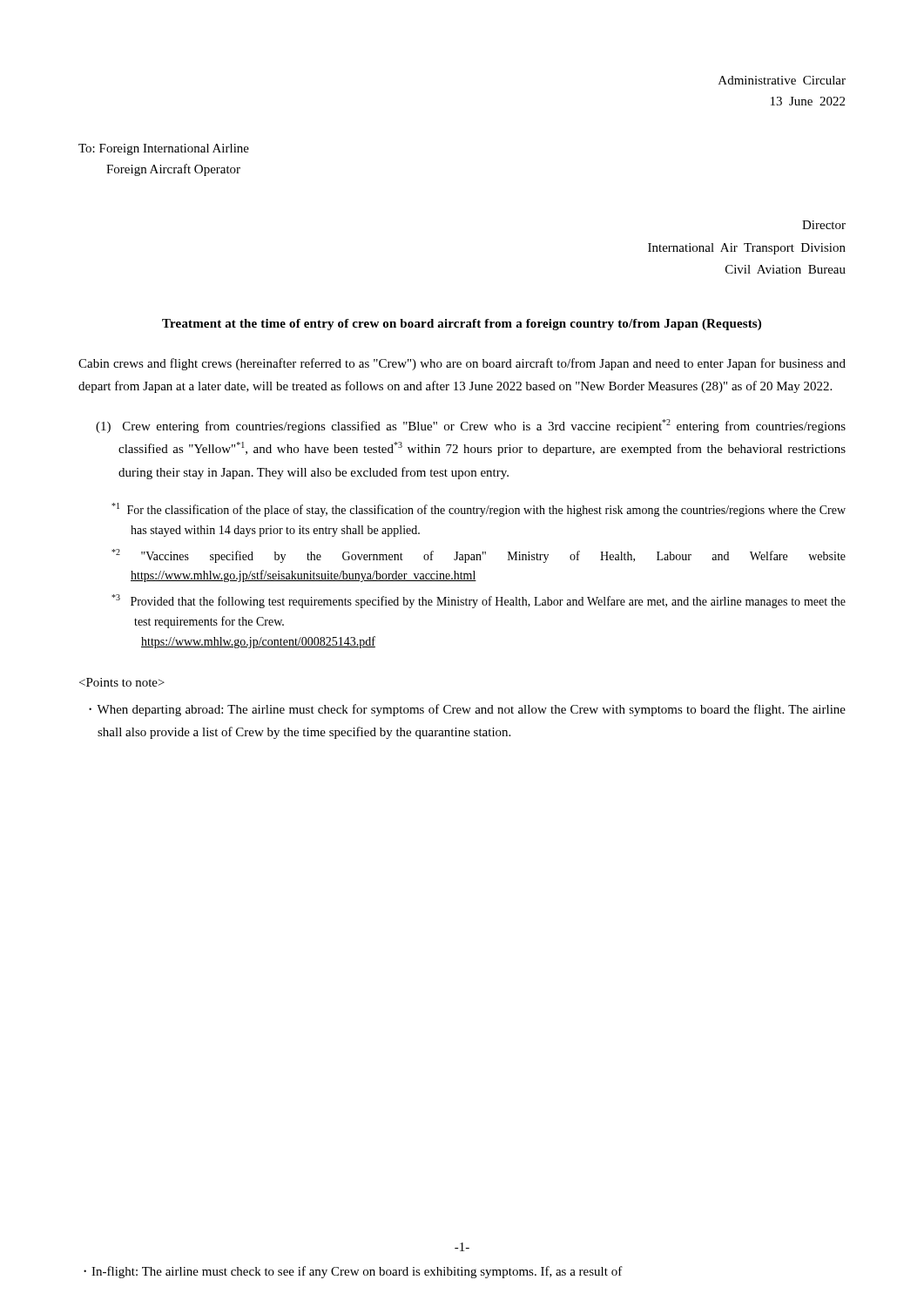Click on the region starting "3 Provided that the following test requirements specified"
The height and width of the screenshot is (1307, 924).
point(479,601)
